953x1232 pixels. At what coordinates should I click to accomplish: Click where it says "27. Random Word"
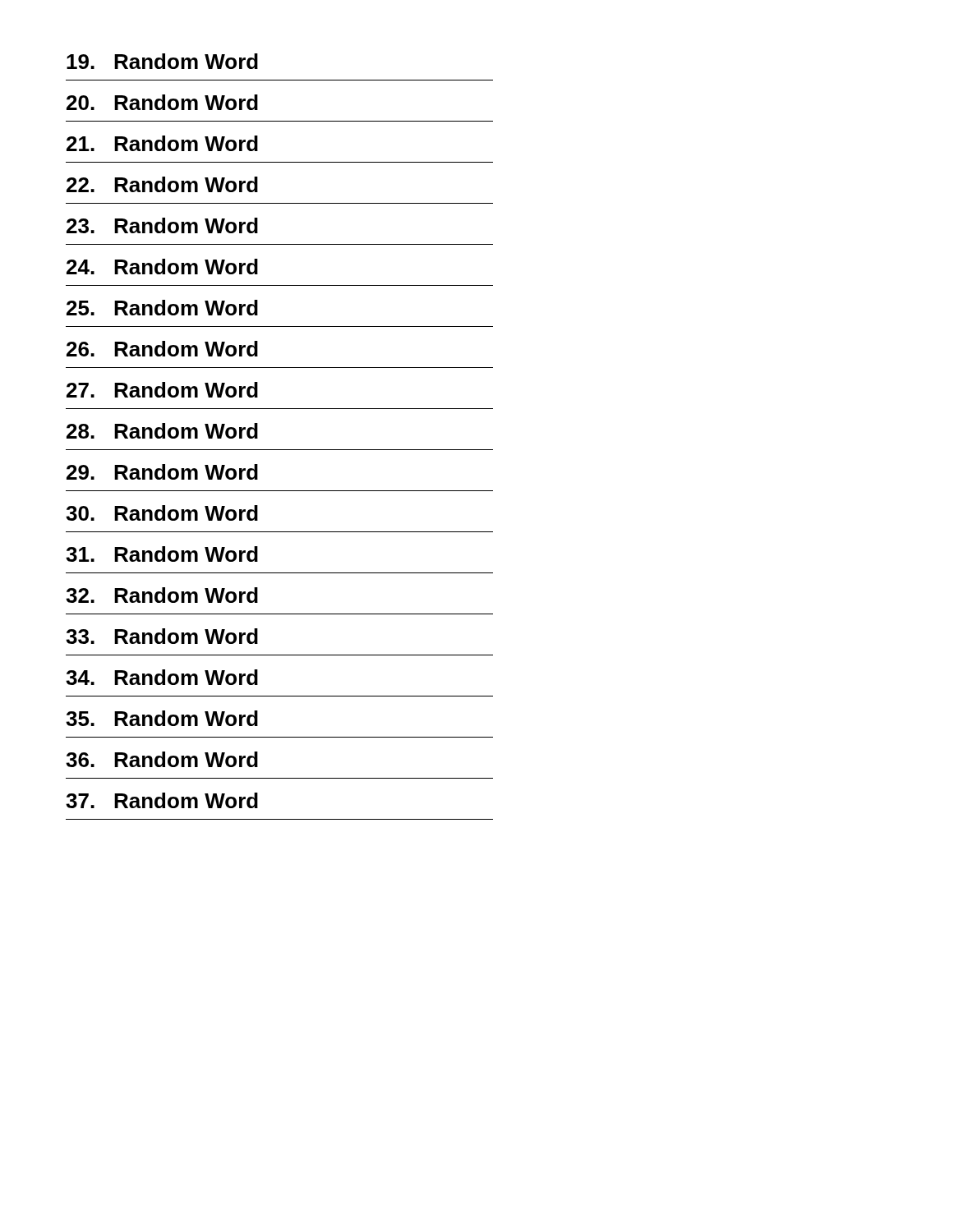(x=162, y=390)
